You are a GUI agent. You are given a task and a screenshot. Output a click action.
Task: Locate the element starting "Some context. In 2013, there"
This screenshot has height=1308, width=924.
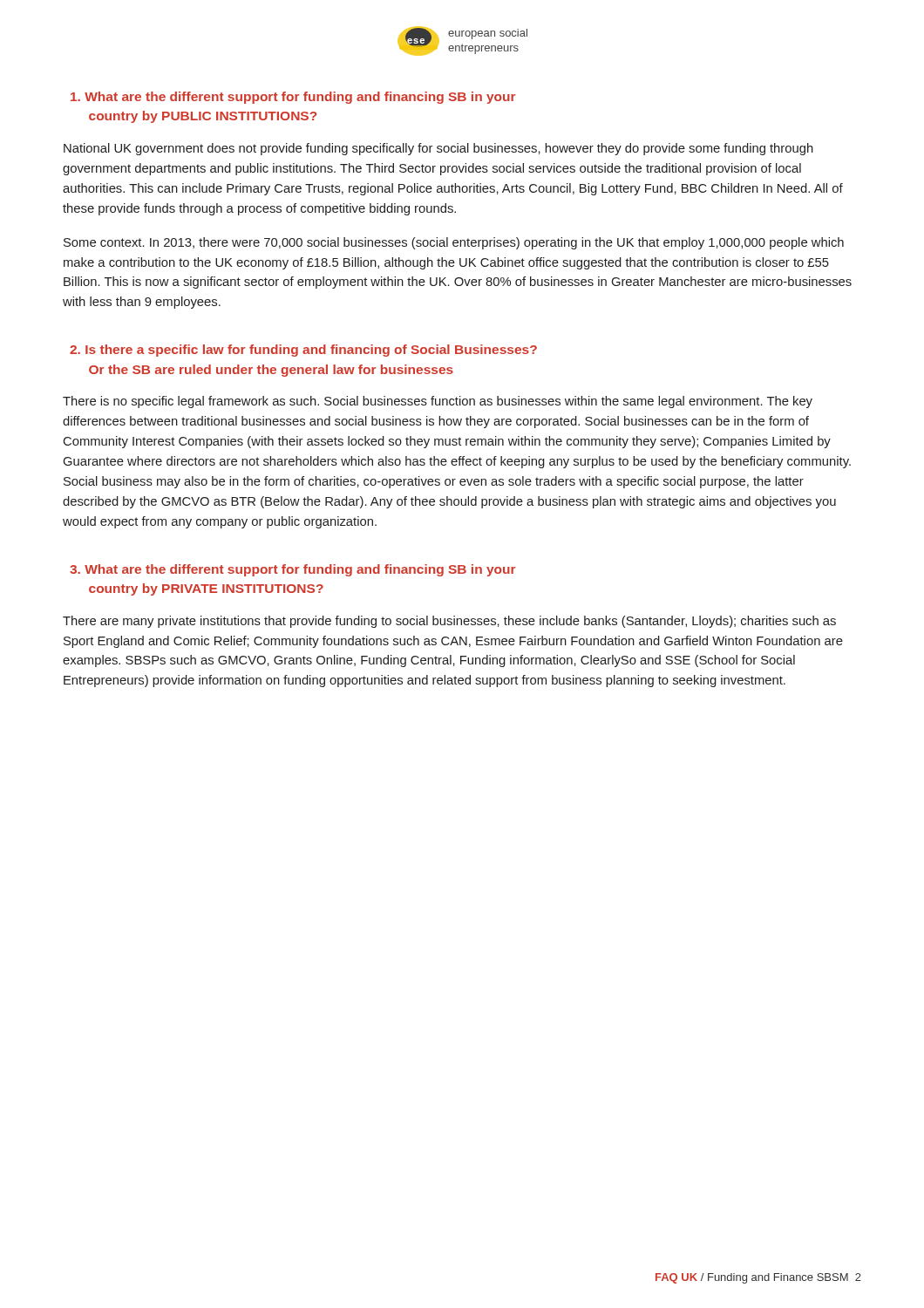tap(457, 272)
